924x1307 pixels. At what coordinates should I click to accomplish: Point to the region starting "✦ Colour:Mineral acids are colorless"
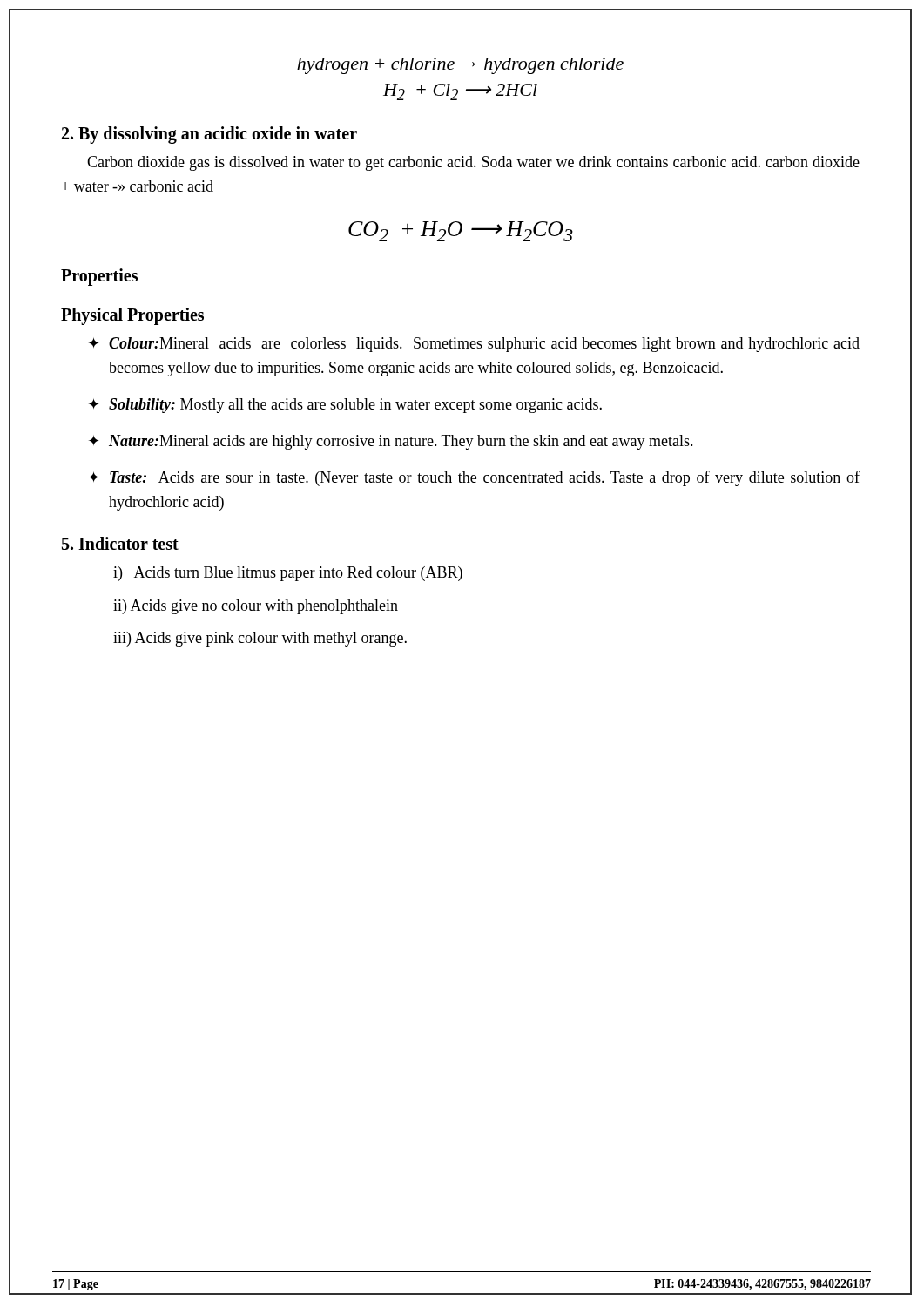click(473, 357)
